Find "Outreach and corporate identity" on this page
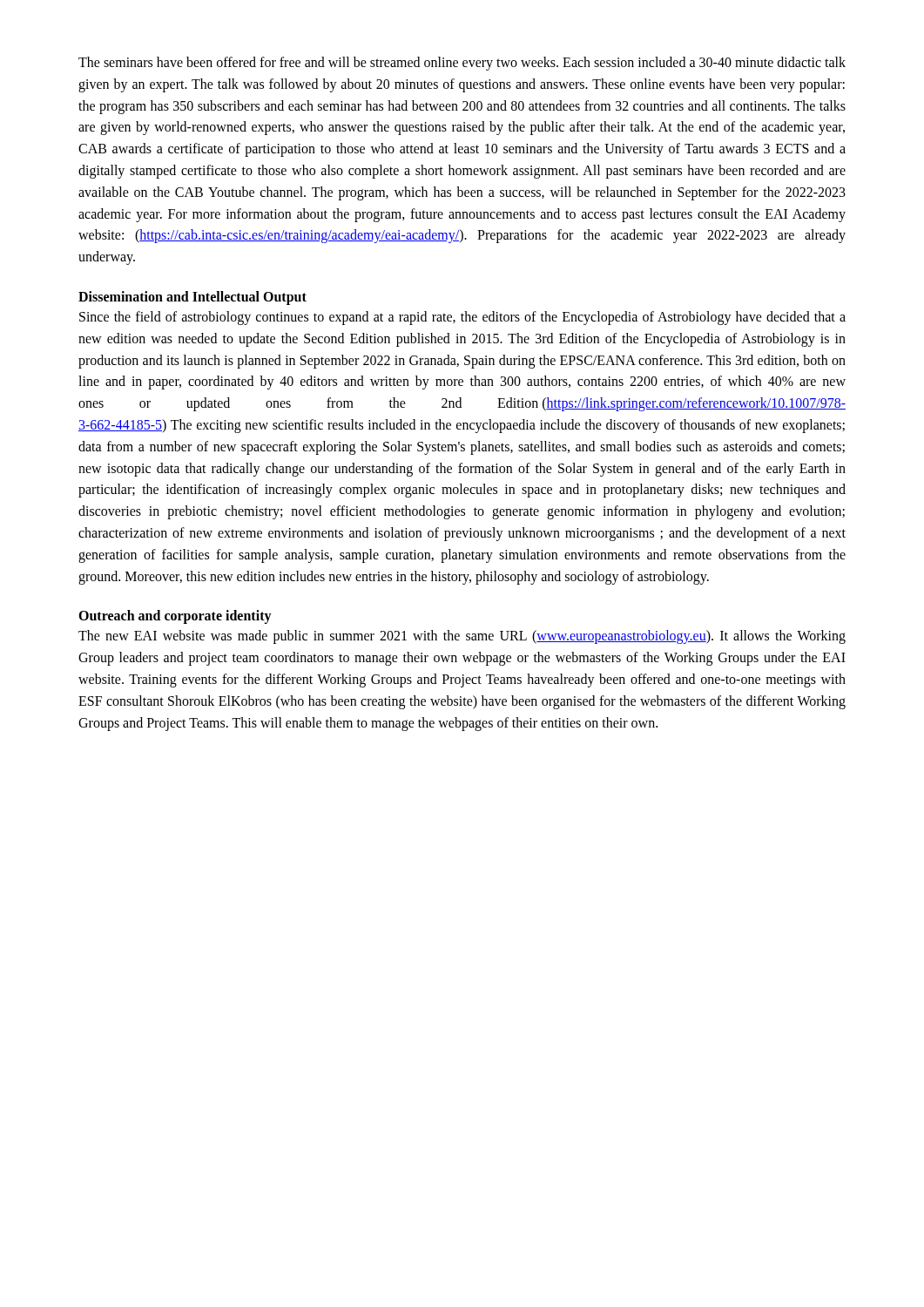Image resolution: width=924 pixels, height=1307 pixels. click(175, 616)
